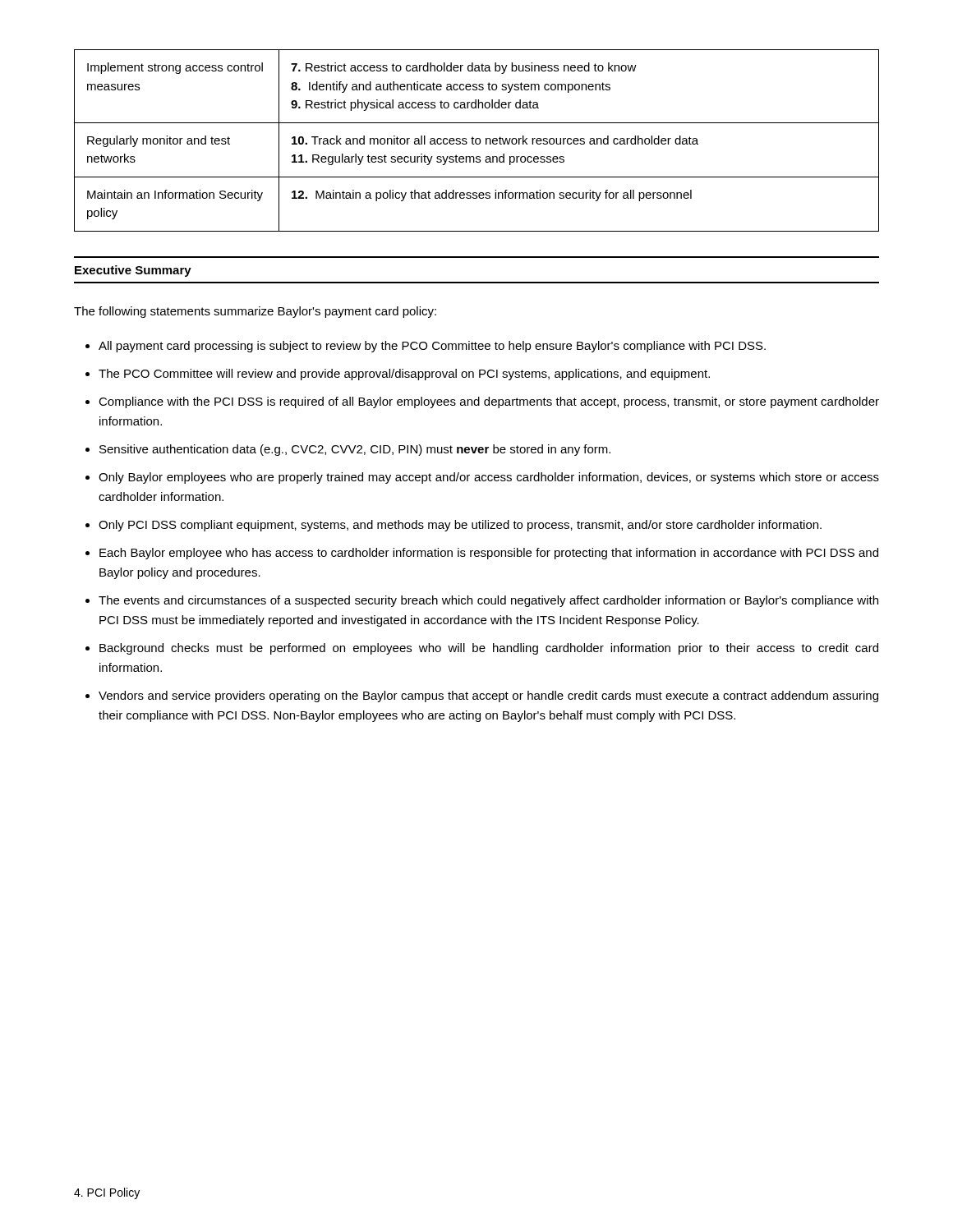Select the list item that says "Vendors and service providers operating on the Baylor"
Image resolution: width=953 pixels, height=1232 pixels.
[489, 705]
